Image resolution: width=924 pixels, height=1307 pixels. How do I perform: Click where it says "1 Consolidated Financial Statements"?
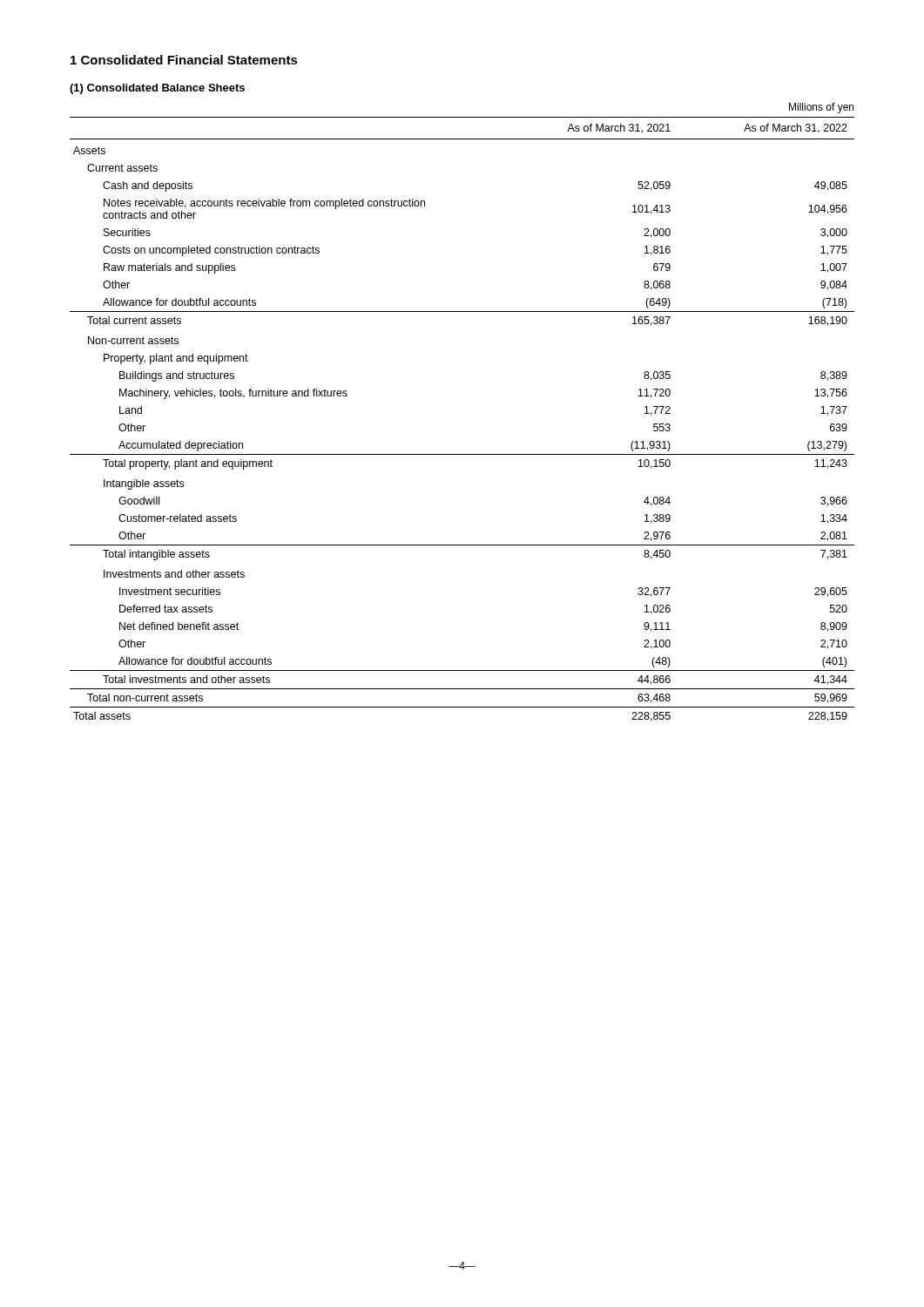[x=184, y=60]
